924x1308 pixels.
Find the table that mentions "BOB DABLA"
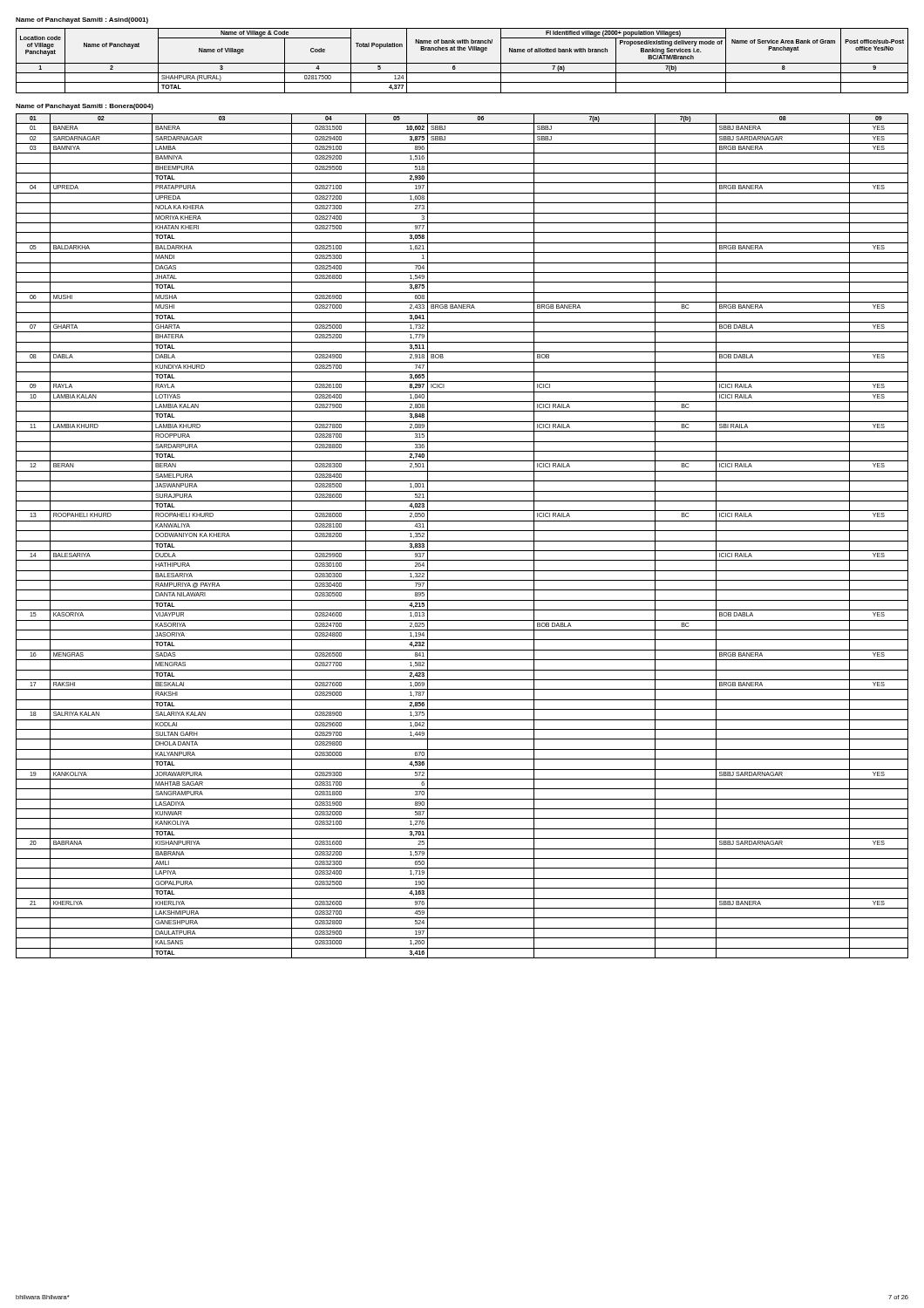[x=462, y=536]
